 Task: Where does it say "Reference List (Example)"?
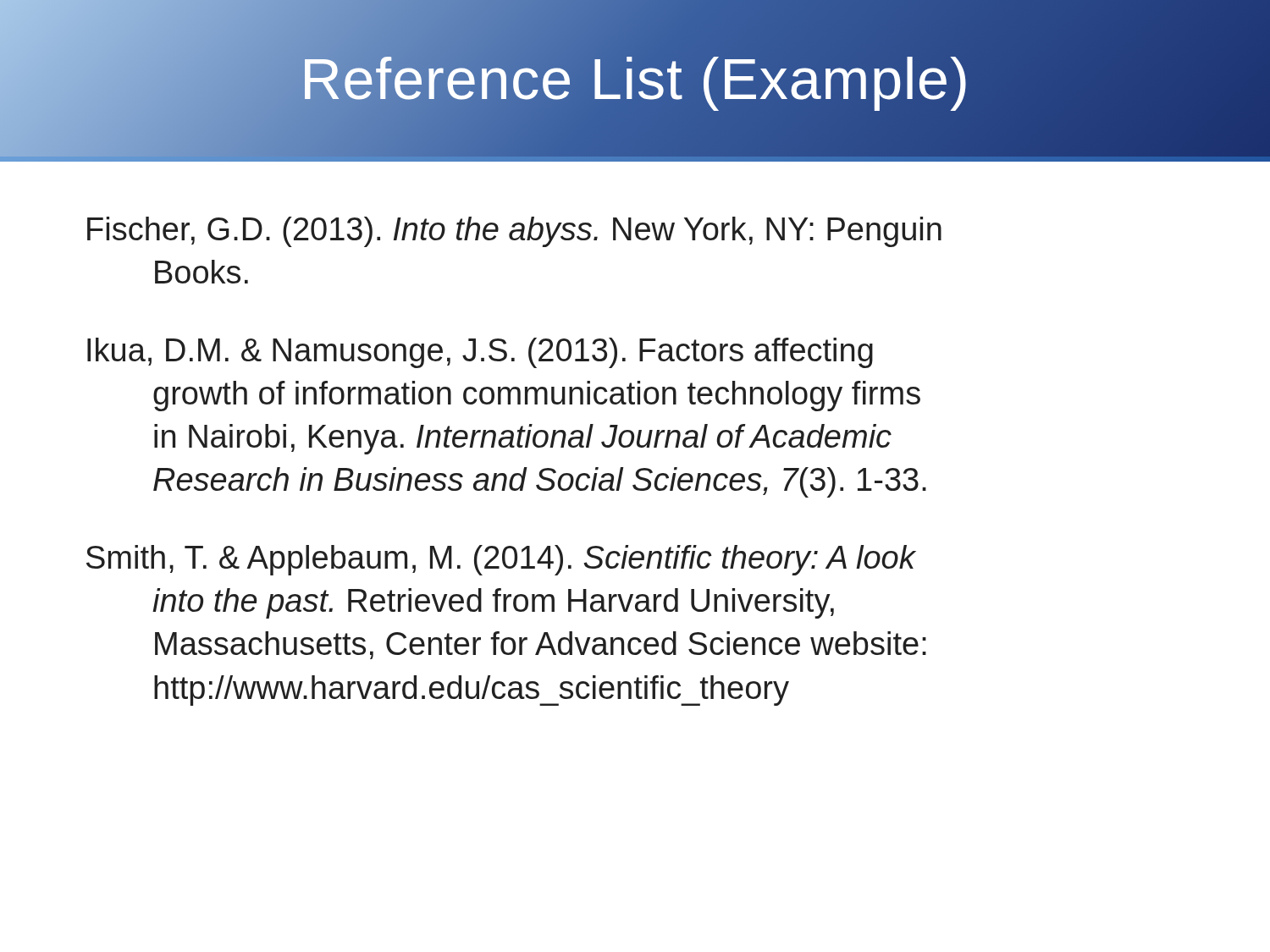[635, 78]
